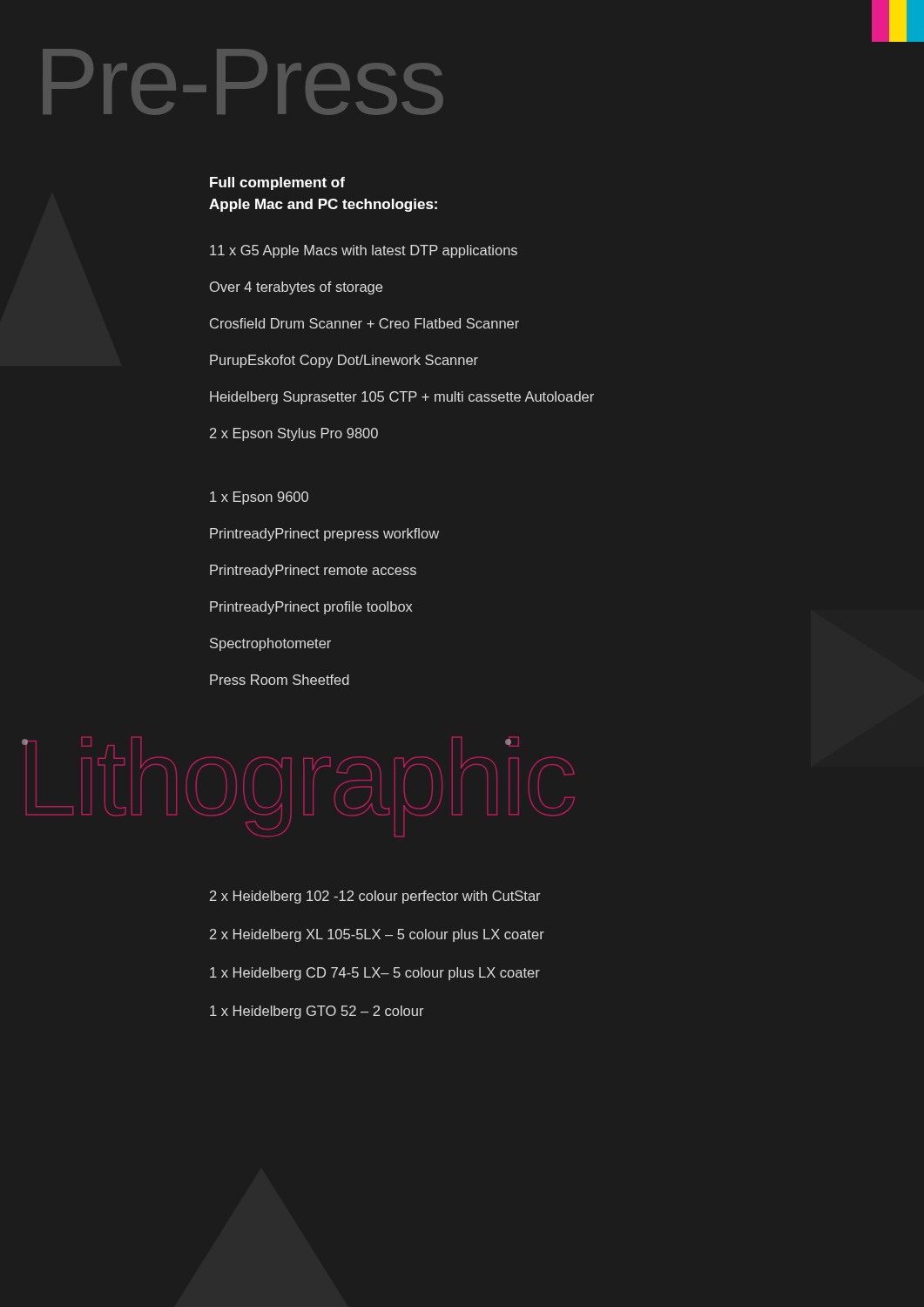Screen dimensions: 1307x924
Task: Locate the passage starting "1 x Epson 9600"
Action: (x=259, y=497)
